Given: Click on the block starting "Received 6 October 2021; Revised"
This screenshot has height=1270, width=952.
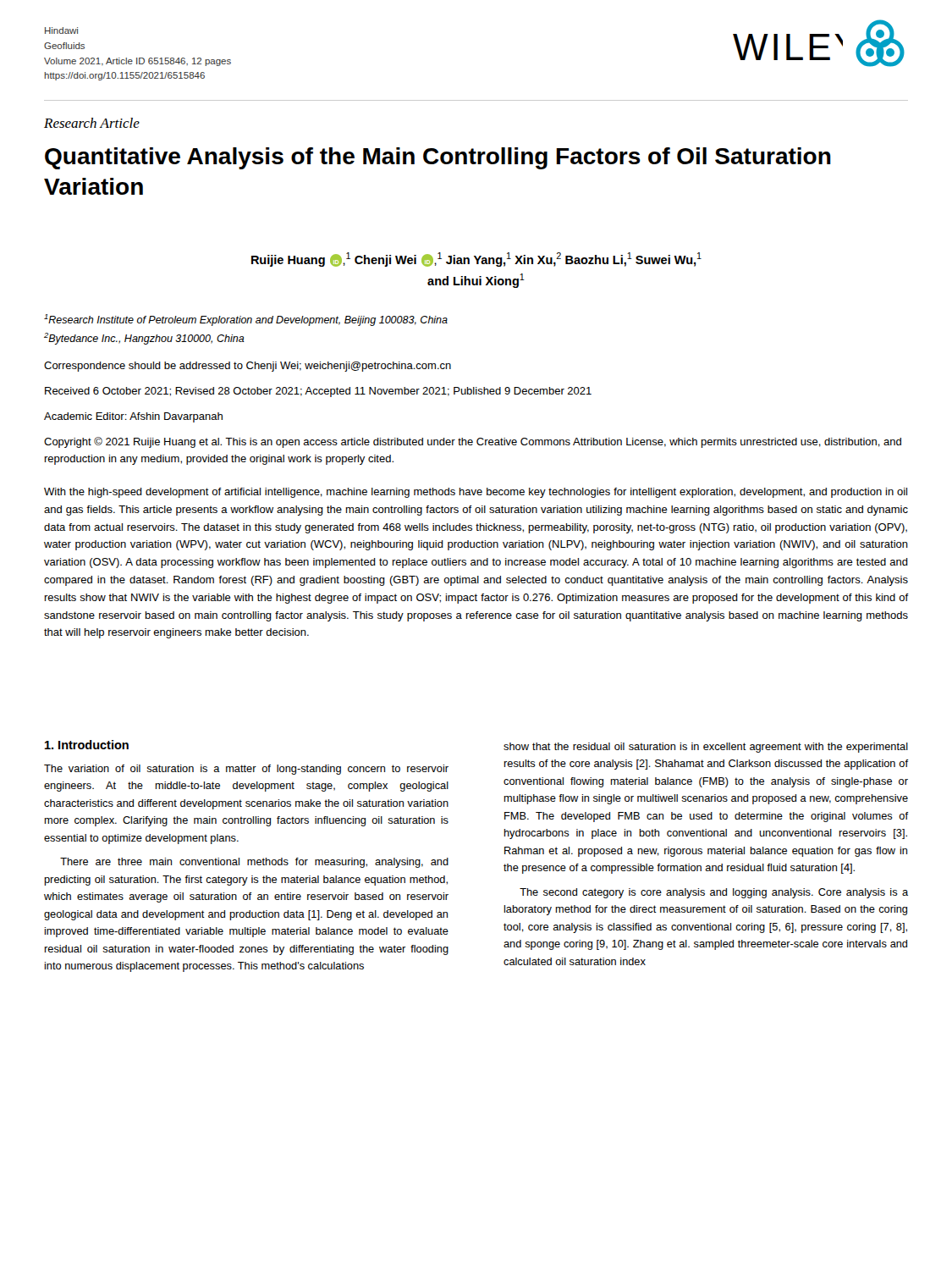Looking at the screenshot, I should coord(318,391).
